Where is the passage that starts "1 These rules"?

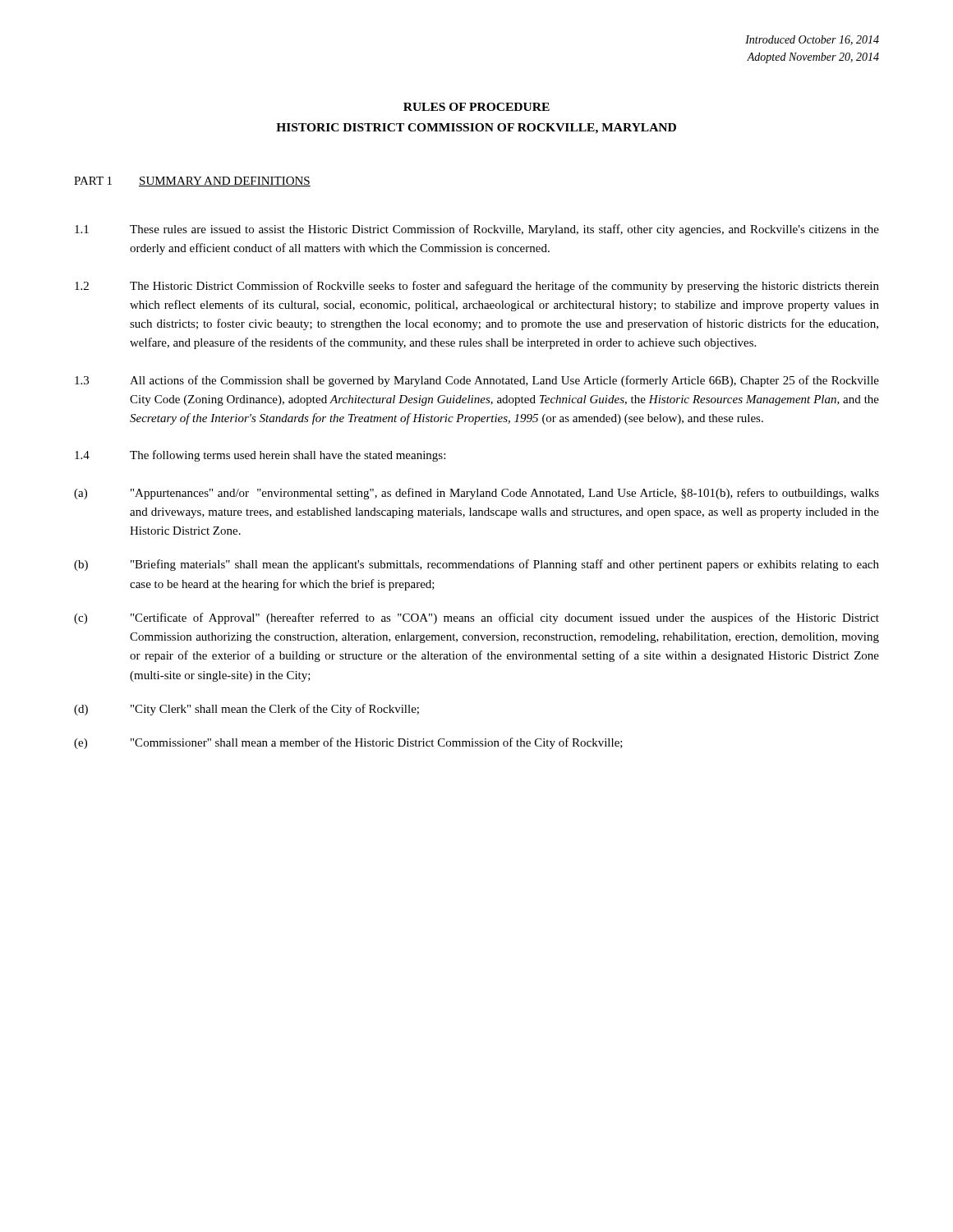click(x=476, y=239)
